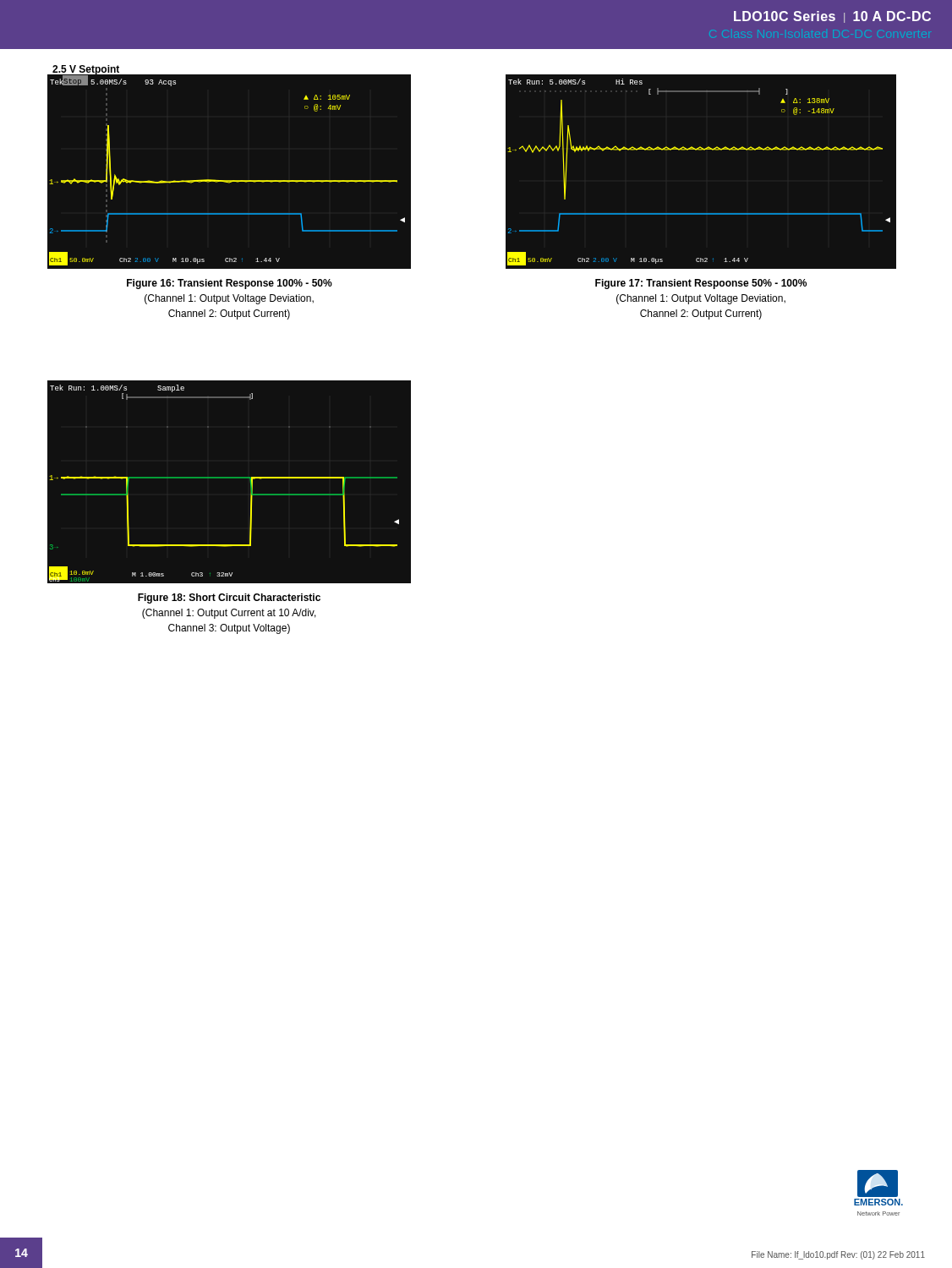The height and width of the screenshot is (1268, 952).
Task: Locate the logo
Action: [x=878, y=1195]
